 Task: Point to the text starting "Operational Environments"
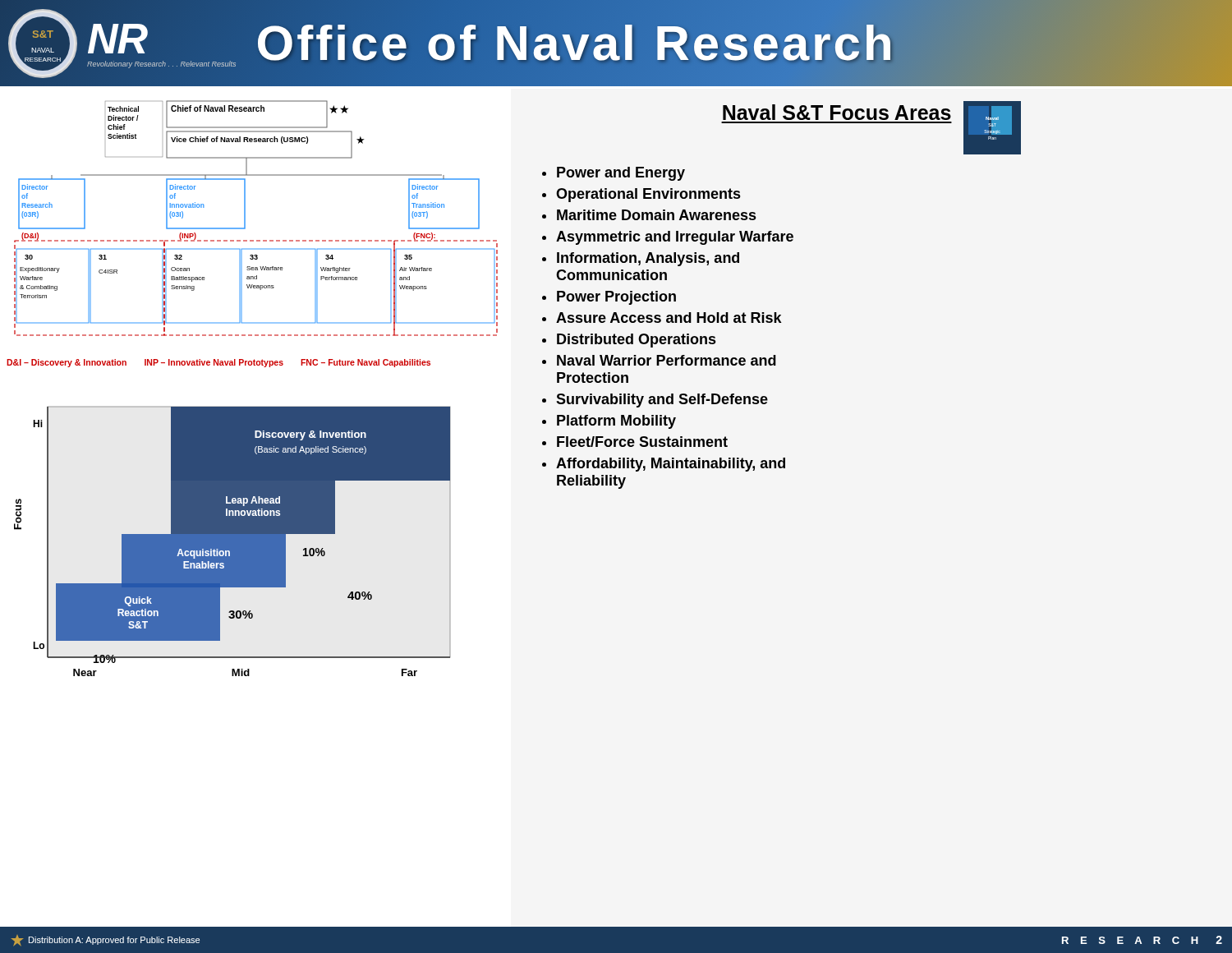648,194
